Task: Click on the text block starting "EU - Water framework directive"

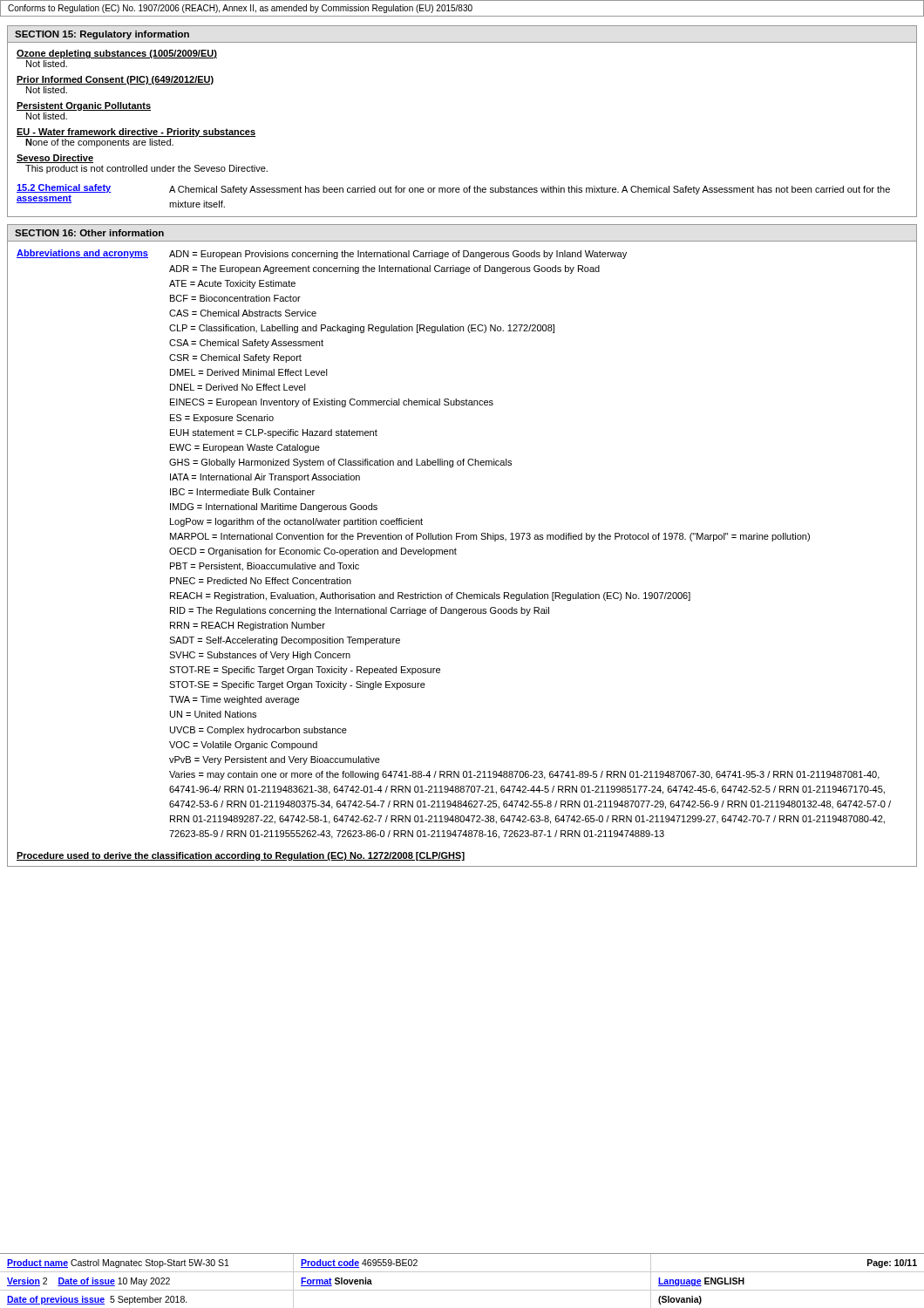Action: coord(136,137)
